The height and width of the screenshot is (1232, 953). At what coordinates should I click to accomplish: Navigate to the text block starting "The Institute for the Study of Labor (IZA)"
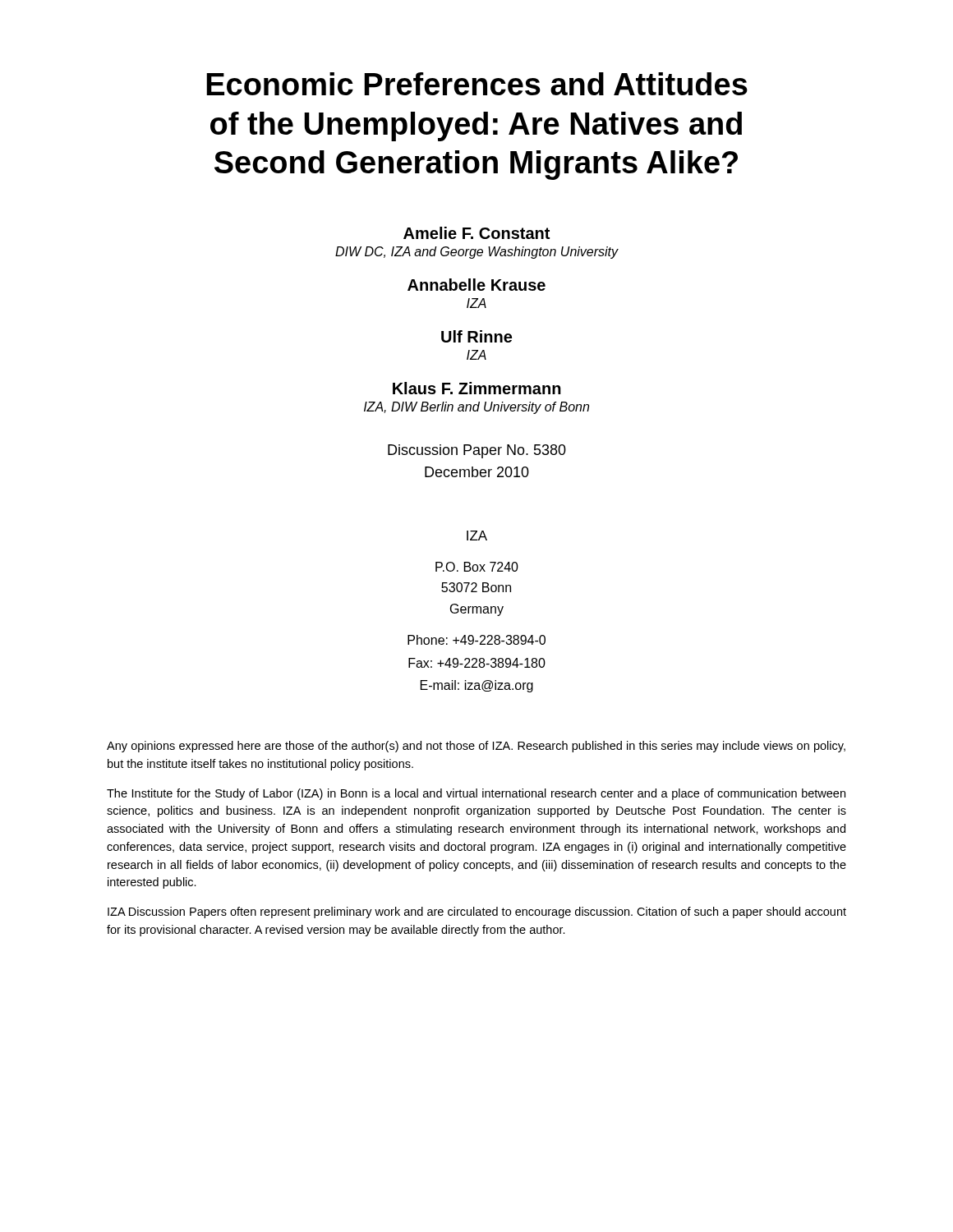click(x=476, y=838)
